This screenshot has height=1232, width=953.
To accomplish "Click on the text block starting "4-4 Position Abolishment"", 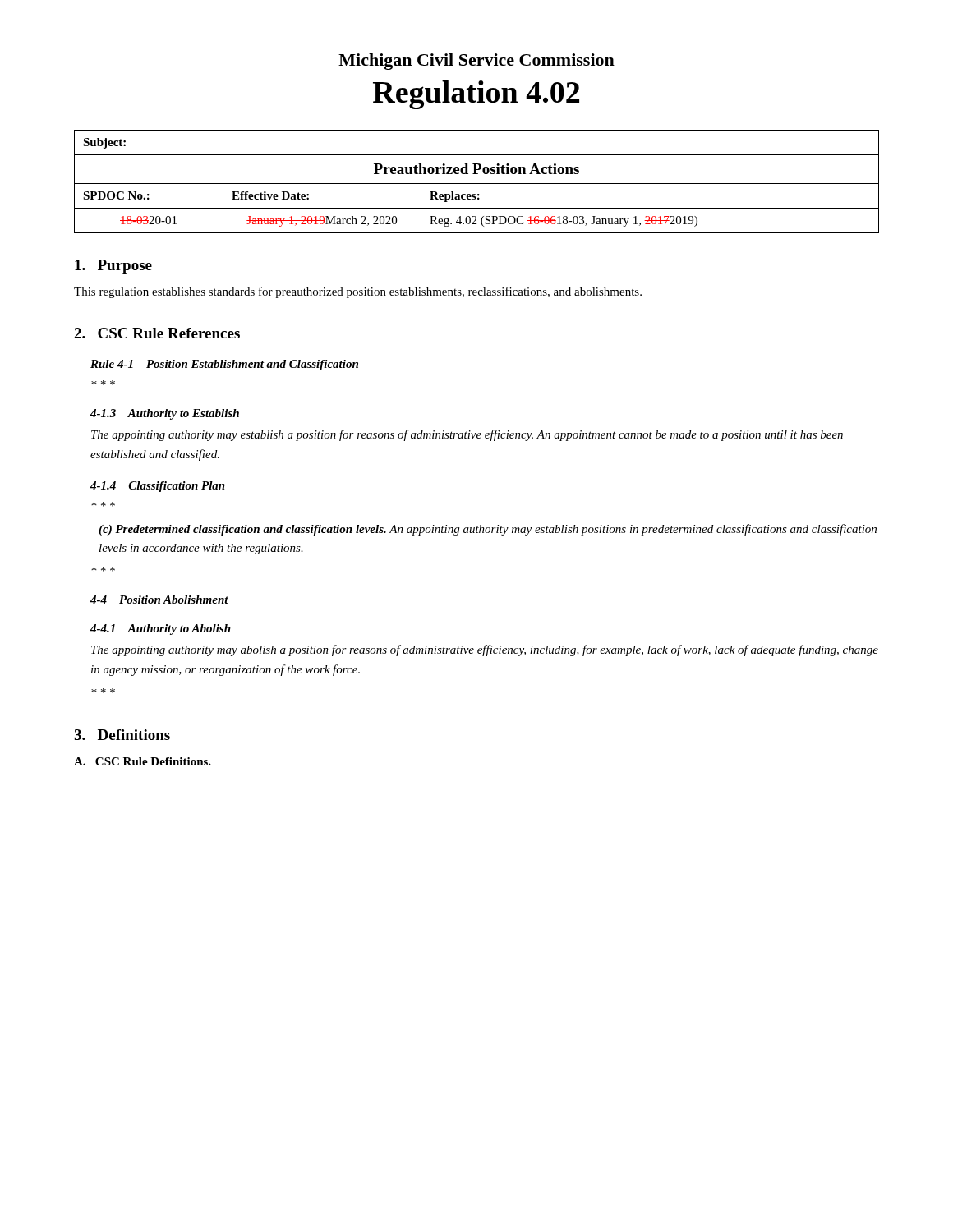I will (159, 600).
